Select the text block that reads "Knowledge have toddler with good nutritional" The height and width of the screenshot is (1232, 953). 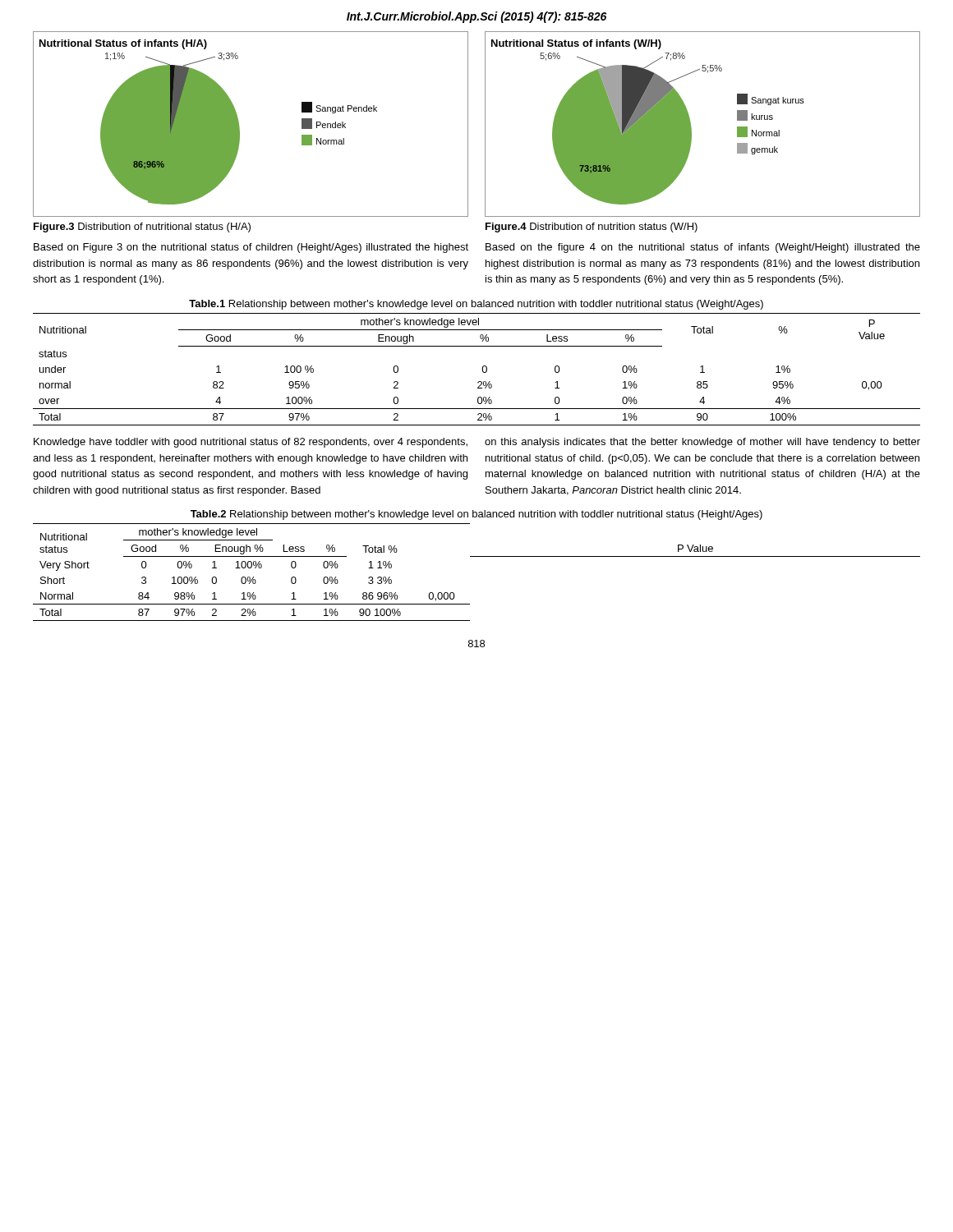[251, 465]
